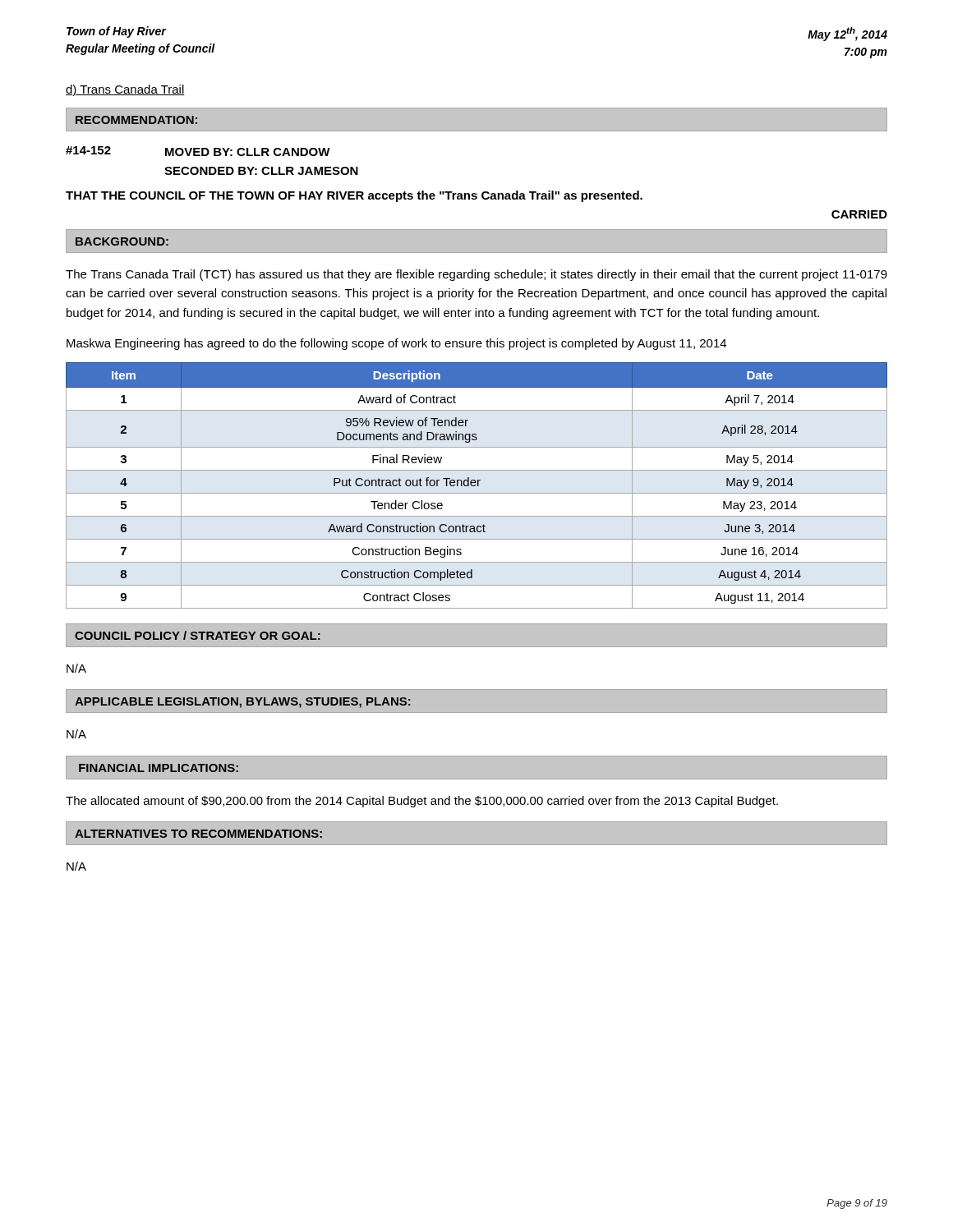Locate the region starting "Maskwa Engineering has"
953x1232 pixels.
click(396, 343)
